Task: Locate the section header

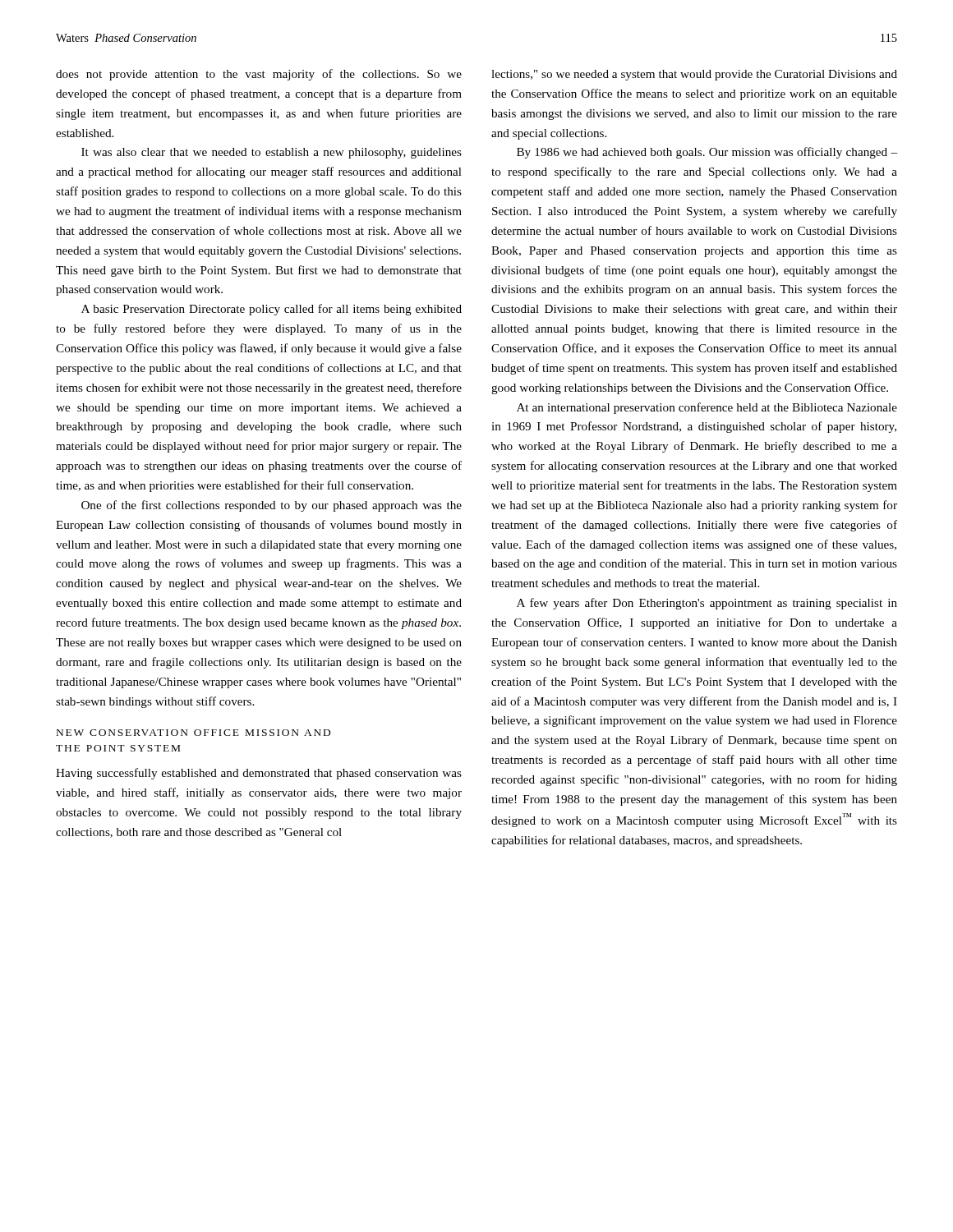Action: coord(194,740)
